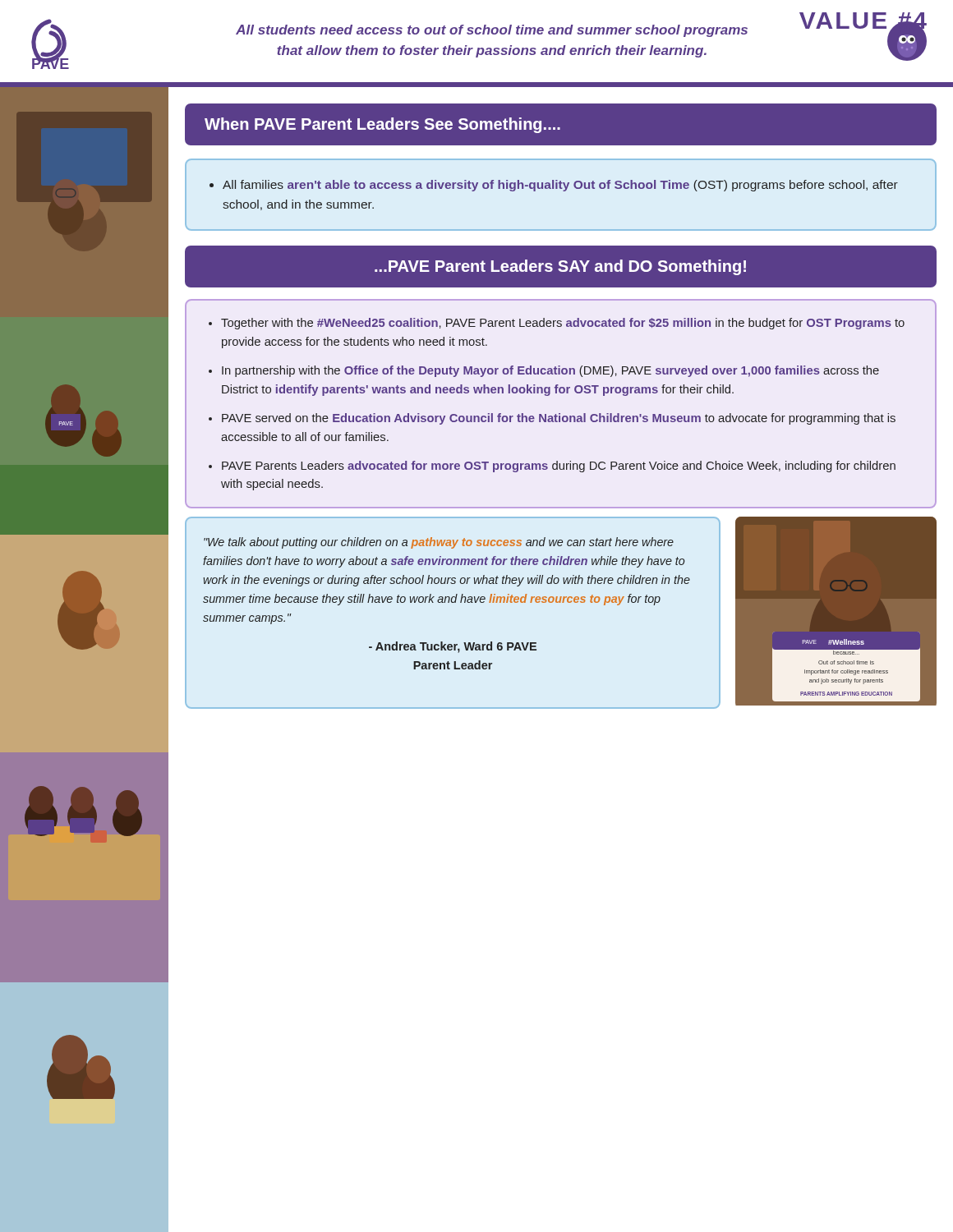Viewport: 953px width, 1232px height.
Task: Locate the text starting ""We talk about putting our children on a"
Action: click(x=453, y=606)
